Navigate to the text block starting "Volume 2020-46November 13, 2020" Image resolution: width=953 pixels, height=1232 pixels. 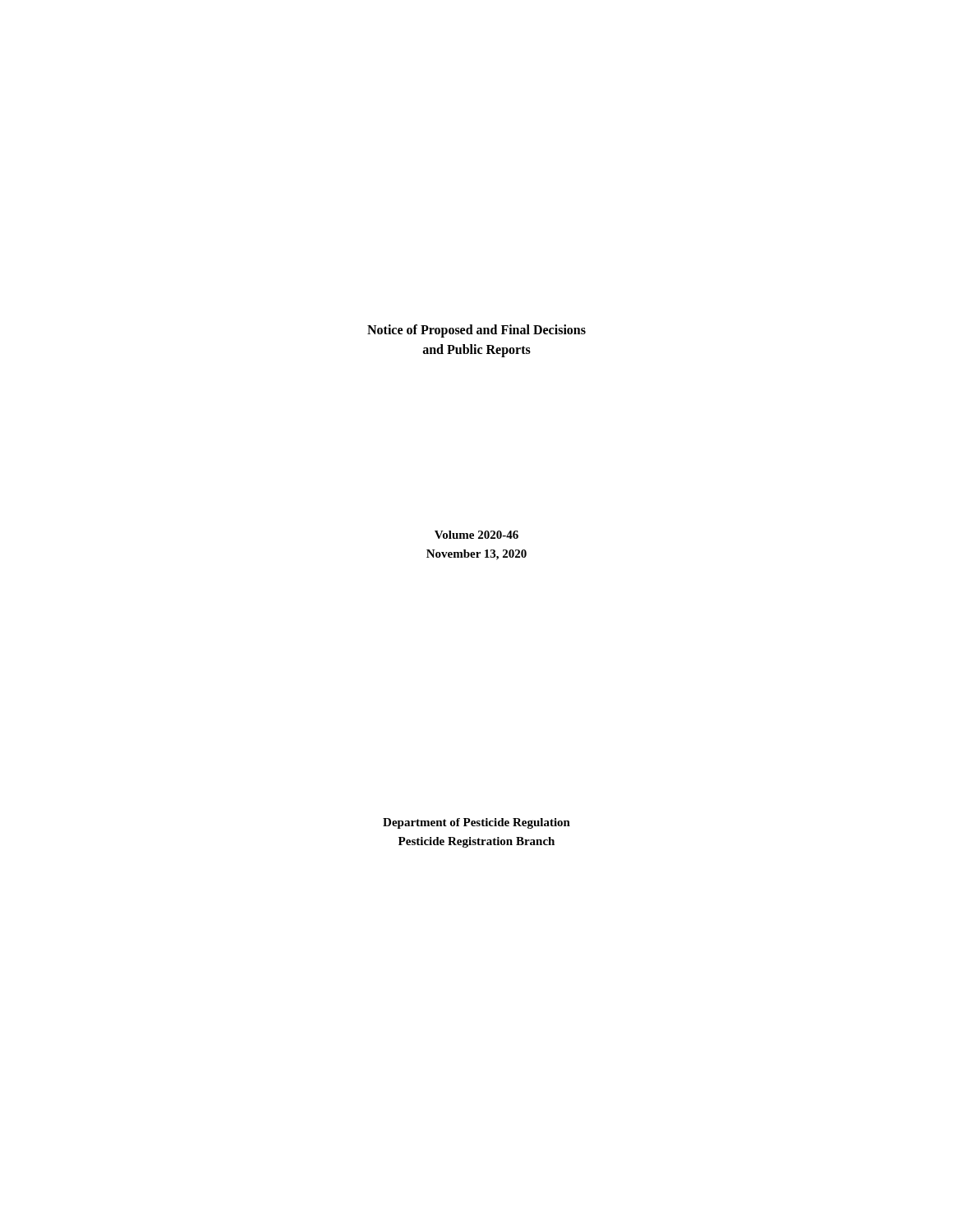click(x=476, y=544)
